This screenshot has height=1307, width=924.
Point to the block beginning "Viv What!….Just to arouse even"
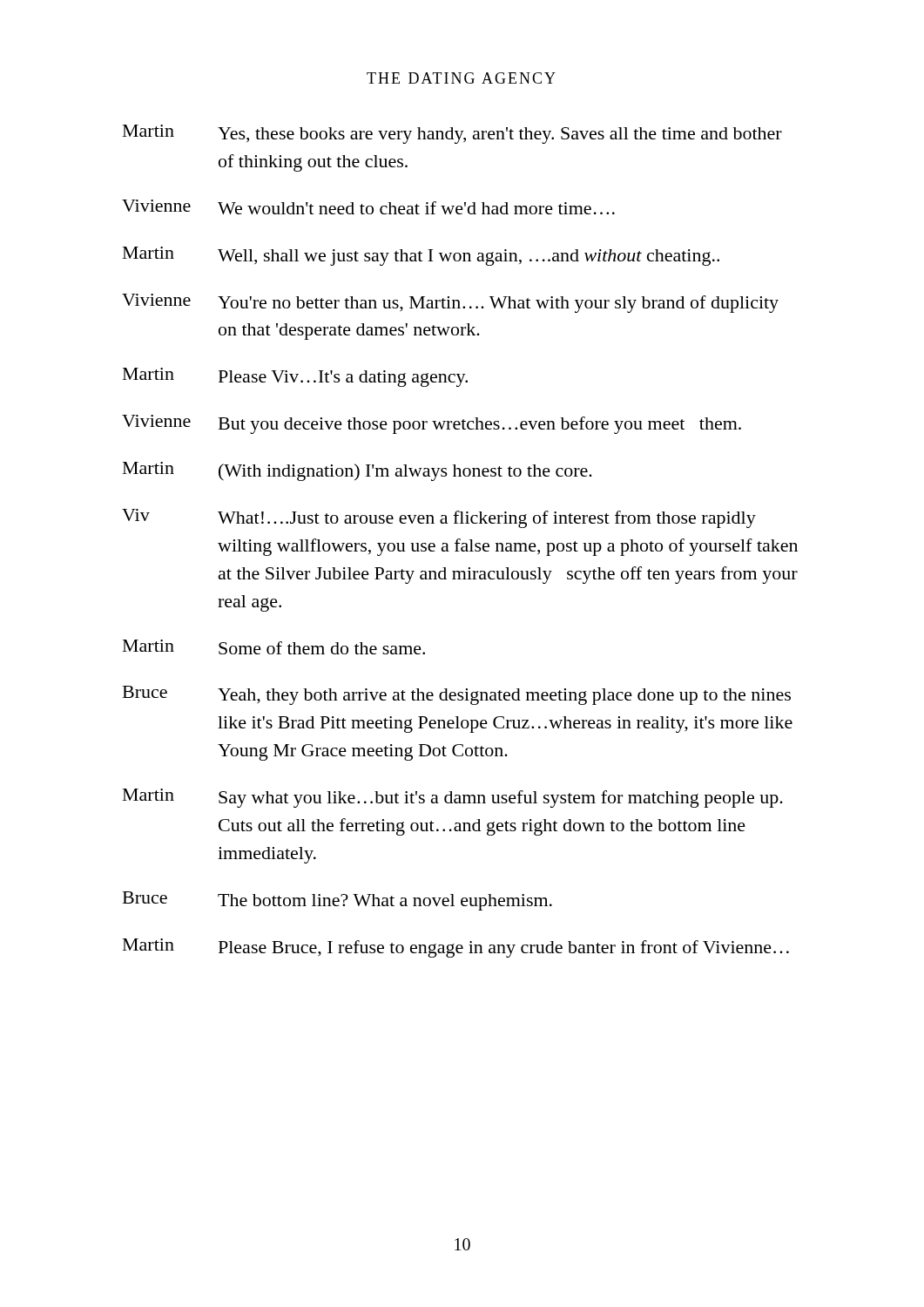tap(462, 559)
